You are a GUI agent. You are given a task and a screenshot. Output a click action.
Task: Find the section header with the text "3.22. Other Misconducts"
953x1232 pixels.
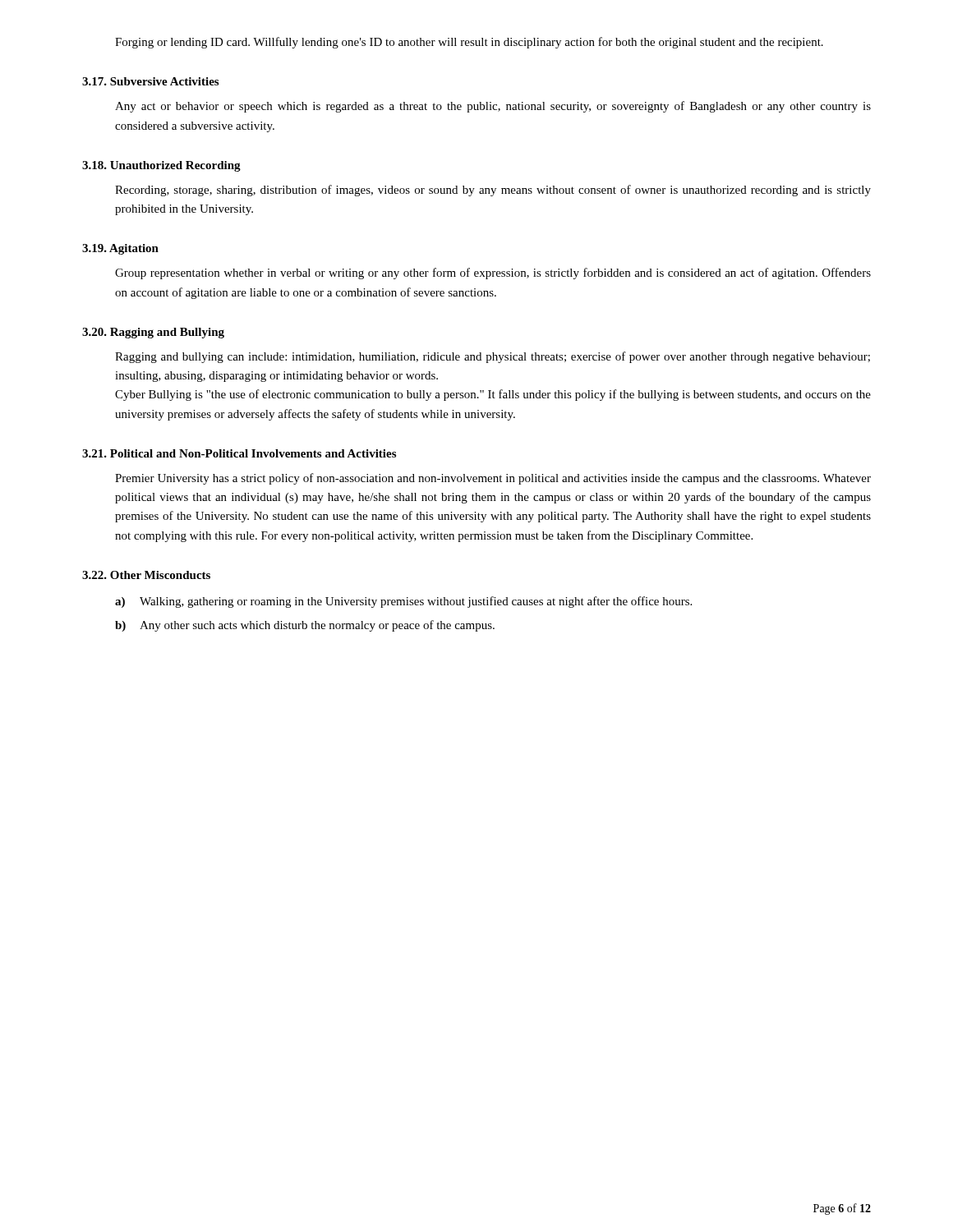[146, 575]
